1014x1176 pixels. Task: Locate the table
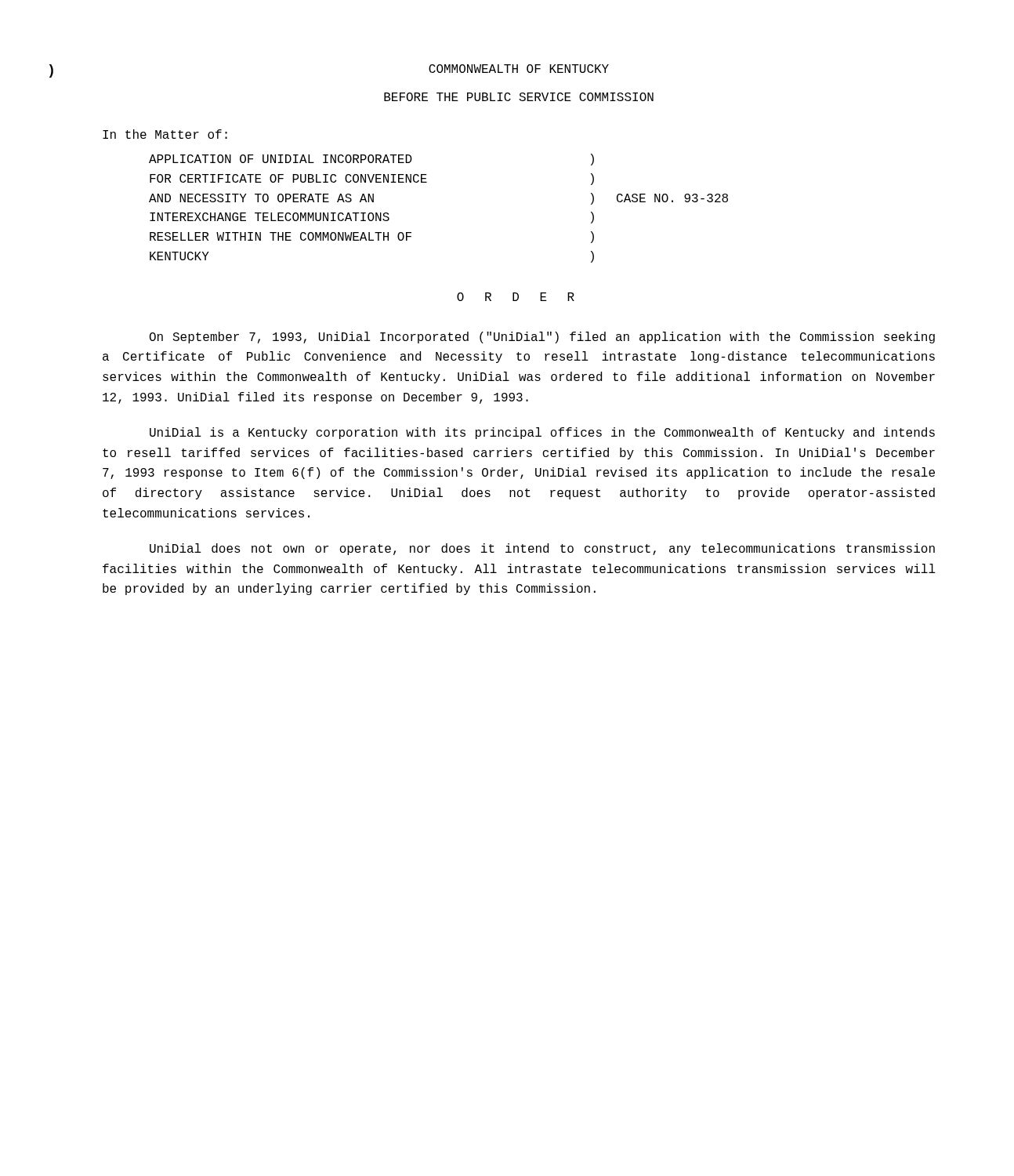click(x=519, y=209)
